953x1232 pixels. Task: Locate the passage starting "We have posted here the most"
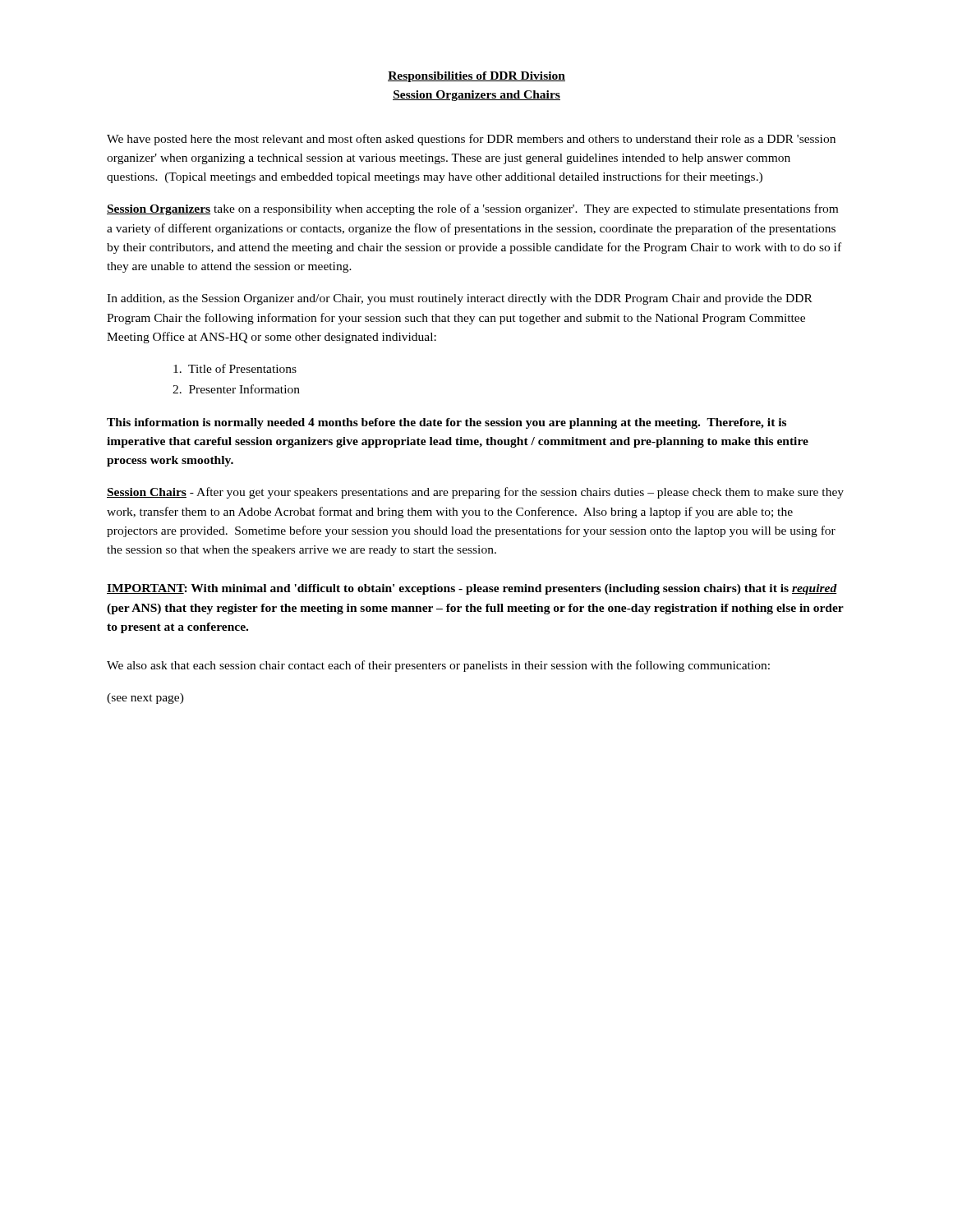tap(471, 157)
